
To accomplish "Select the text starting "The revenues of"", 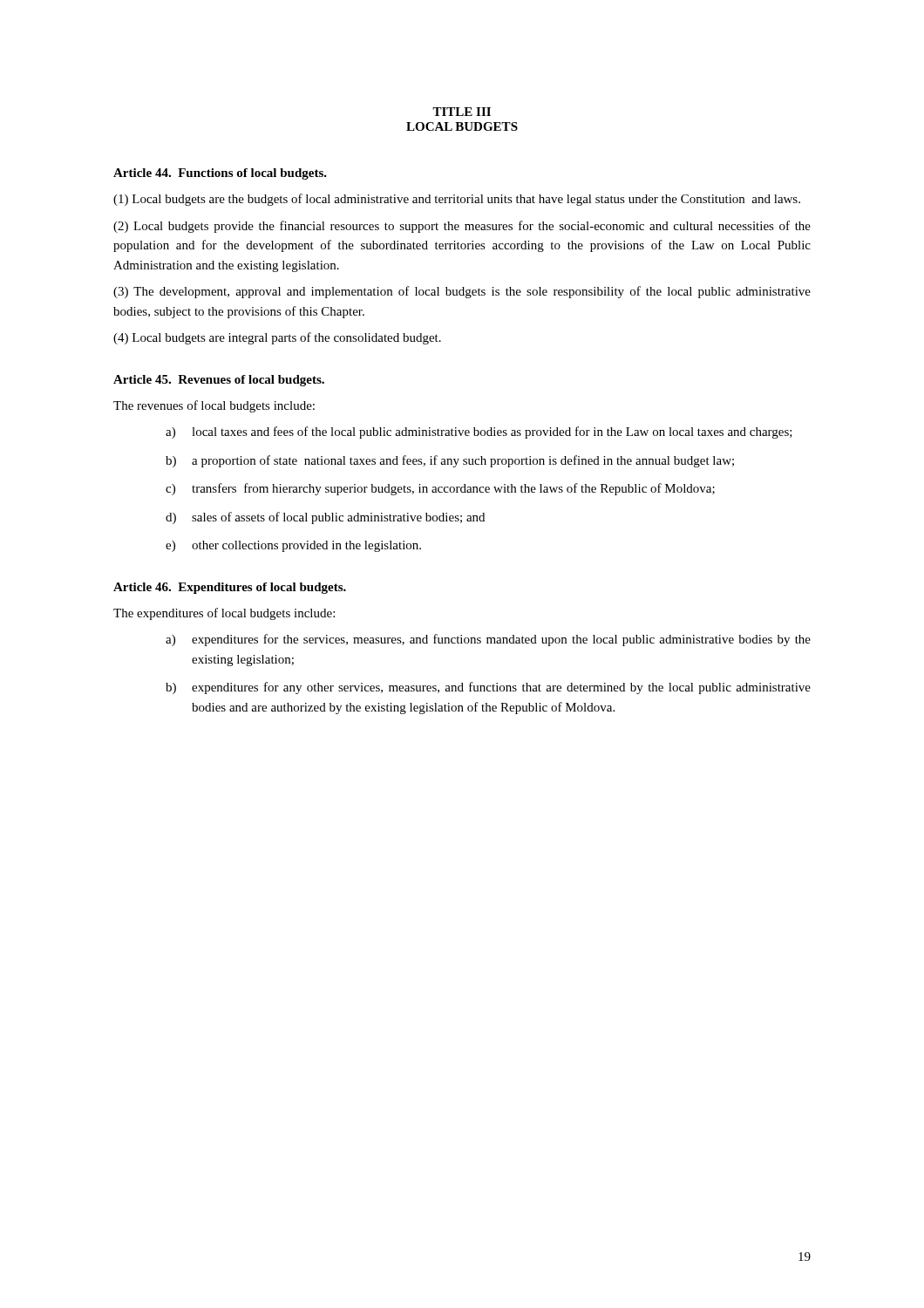I will 214,405.
